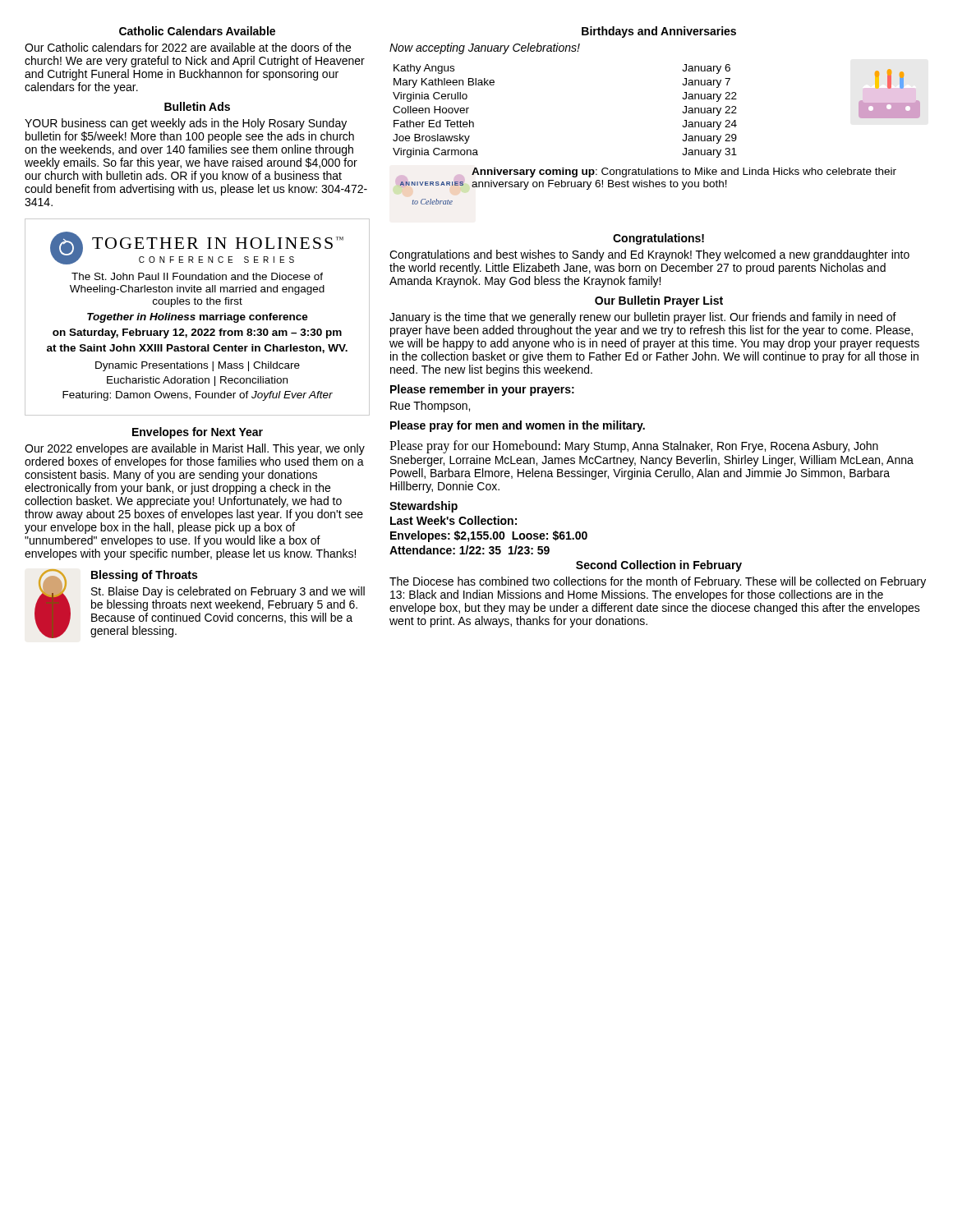
Task: Locate the text block starting "Envelopes: $2,155.00 Loose: $61.00"
Action: (x=489, y=536)
